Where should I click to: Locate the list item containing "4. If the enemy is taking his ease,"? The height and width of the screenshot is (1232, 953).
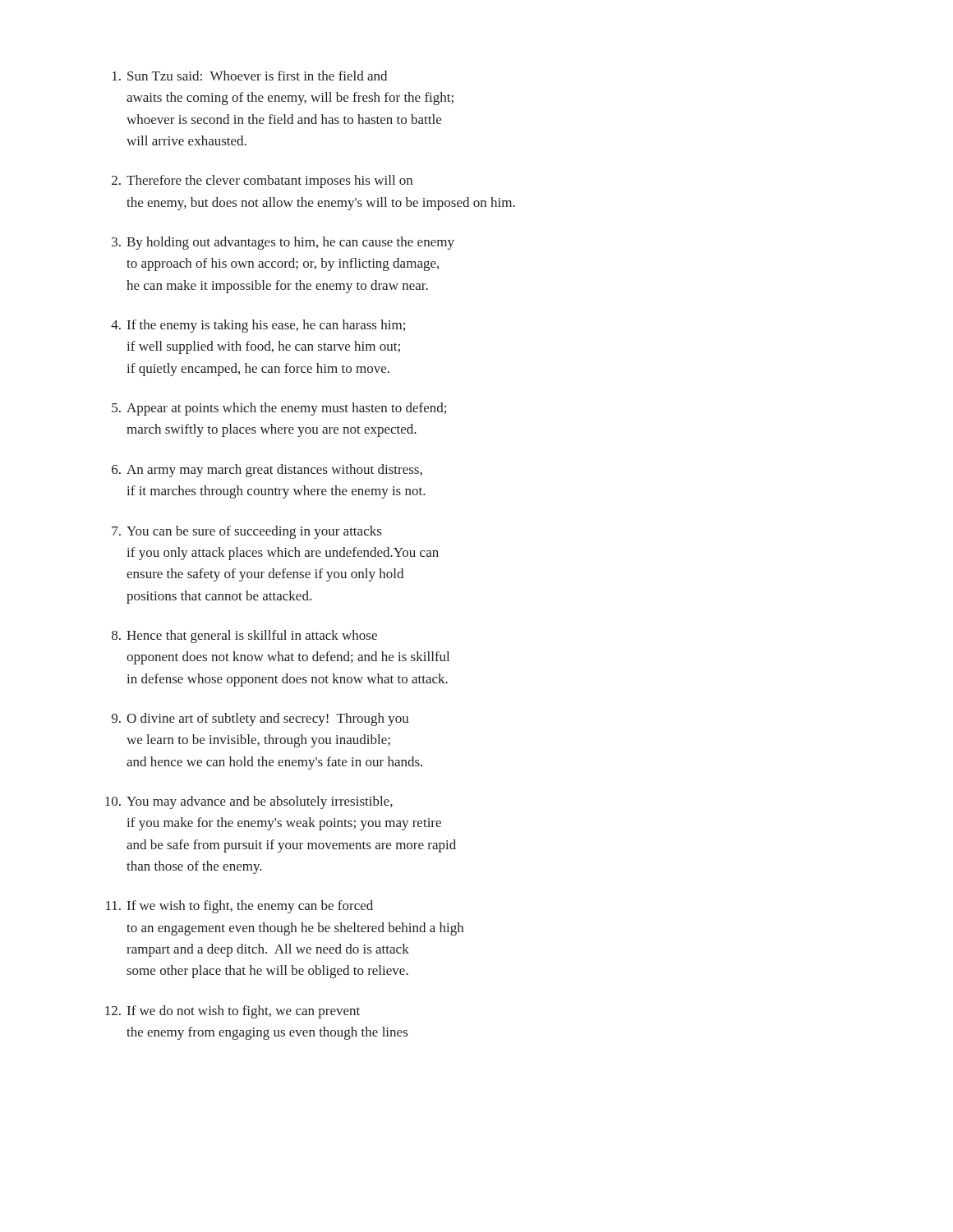(403, 347)
